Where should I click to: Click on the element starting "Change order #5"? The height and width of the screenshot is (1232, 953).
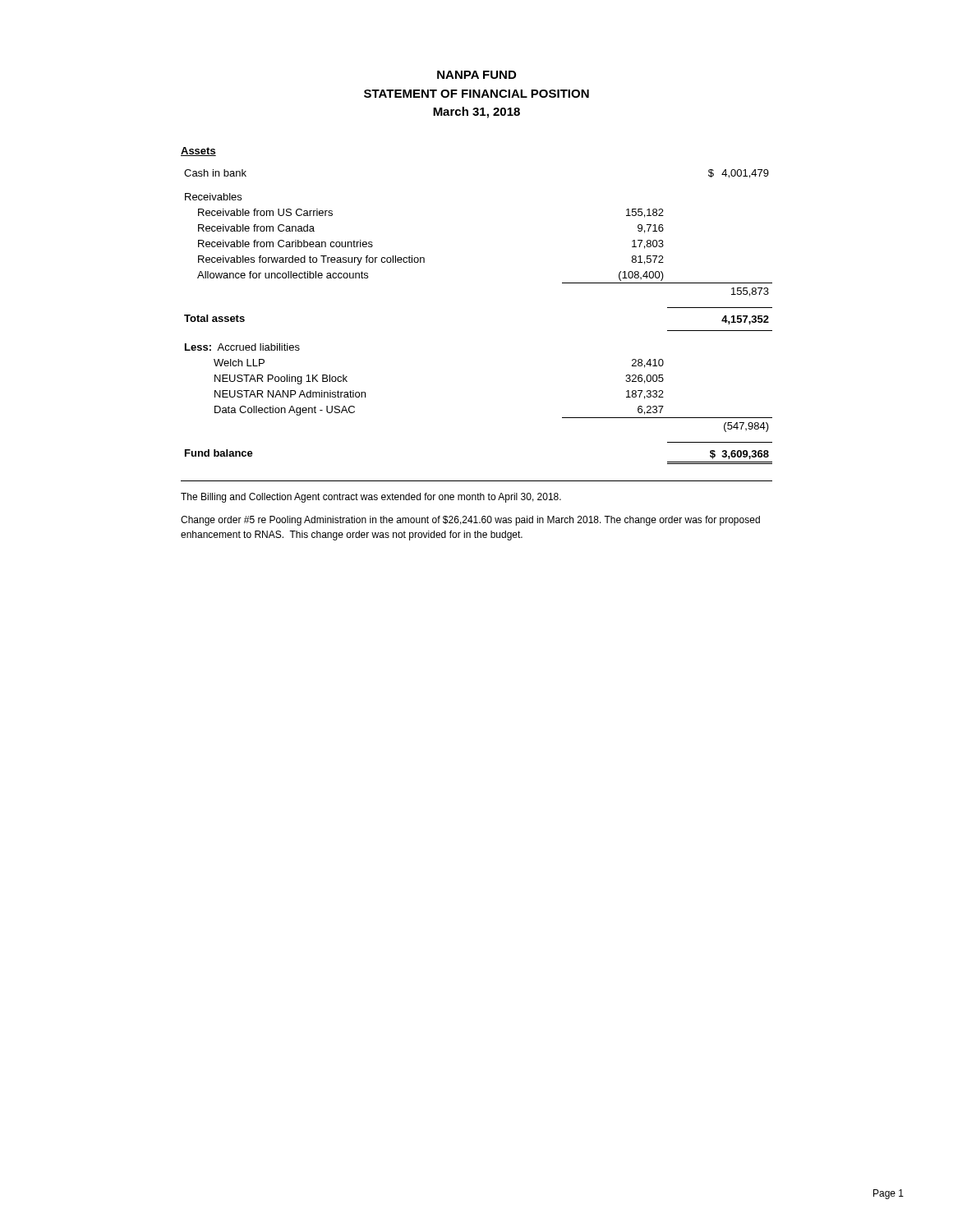[471, 527]
